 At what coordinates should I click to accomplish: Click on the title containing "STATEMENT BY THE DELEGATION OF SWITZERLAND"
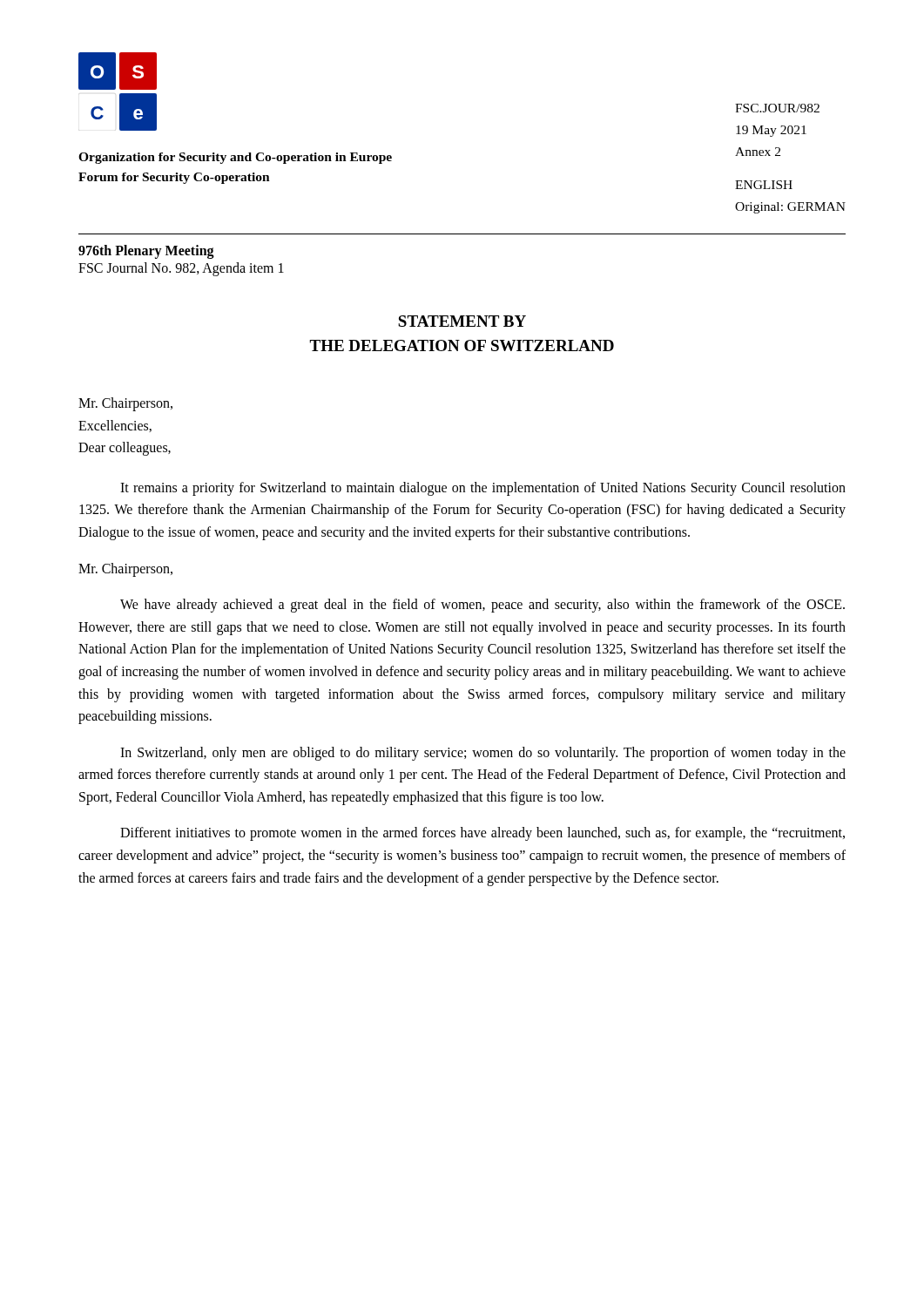[x=462, y=334]
